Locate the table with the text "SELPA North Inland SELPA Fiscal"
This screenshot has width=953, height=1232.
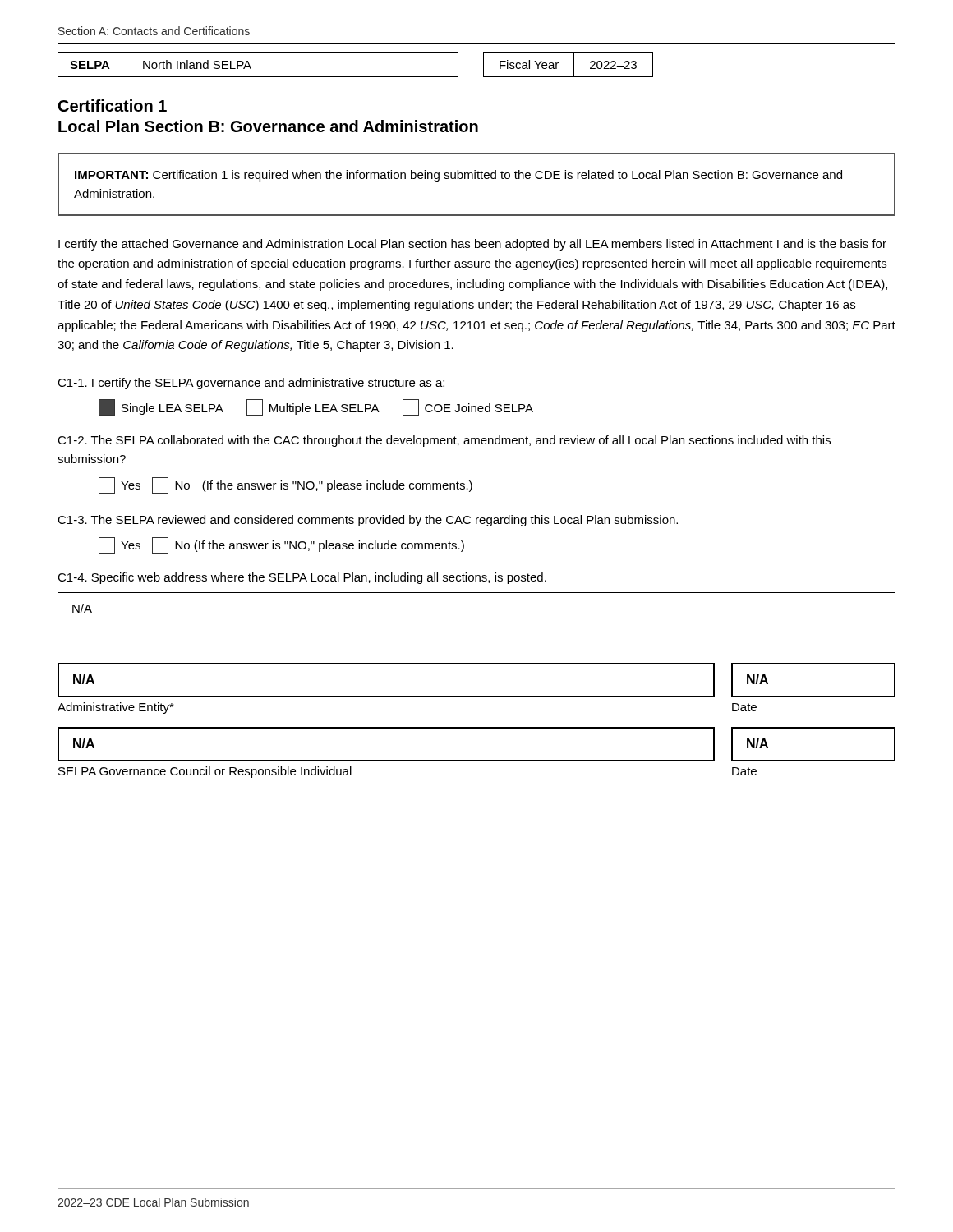476,64
